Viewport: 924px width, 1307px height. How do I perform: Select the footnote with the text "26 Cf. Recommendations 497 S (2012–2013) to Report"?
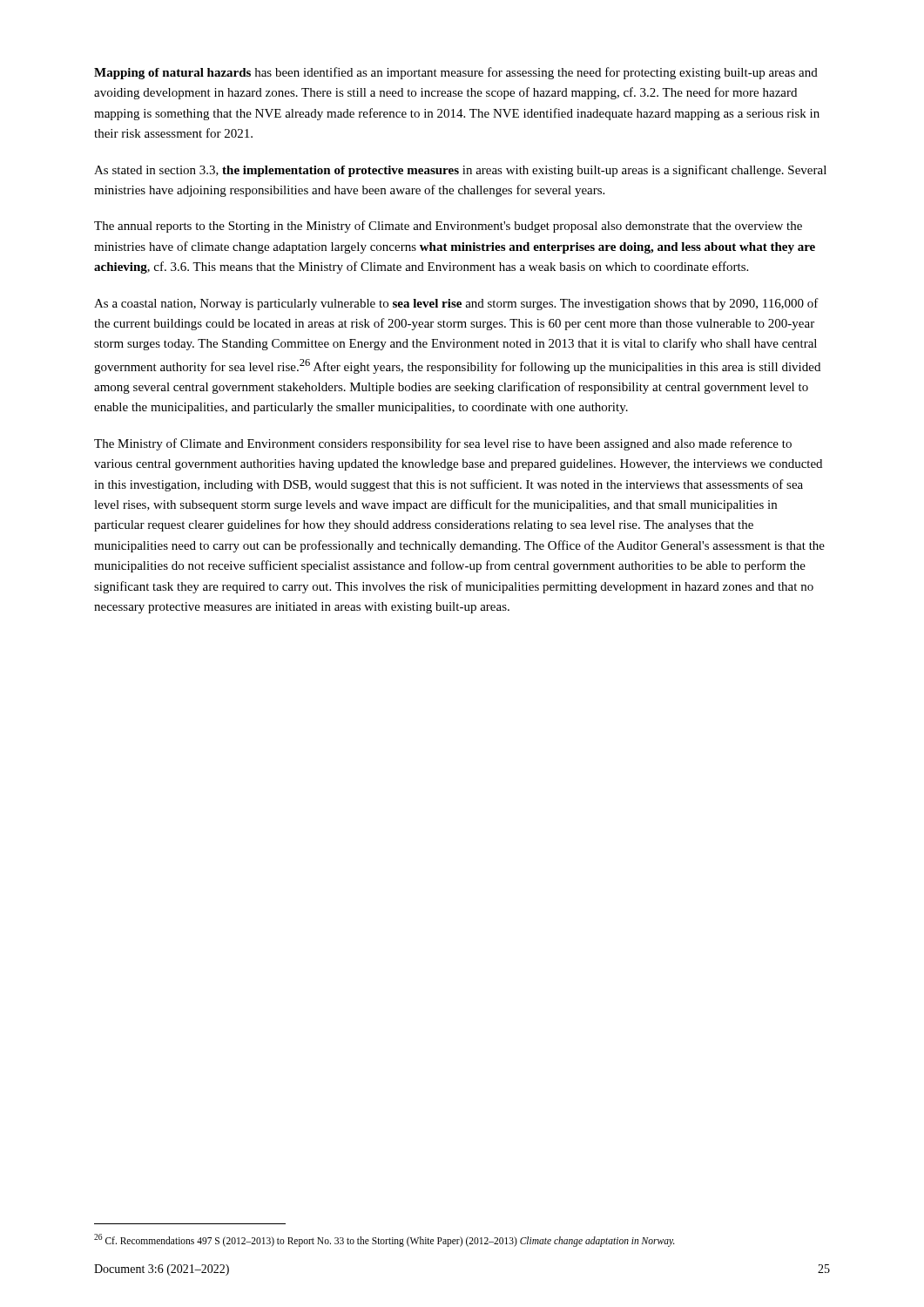point(385,1239)
